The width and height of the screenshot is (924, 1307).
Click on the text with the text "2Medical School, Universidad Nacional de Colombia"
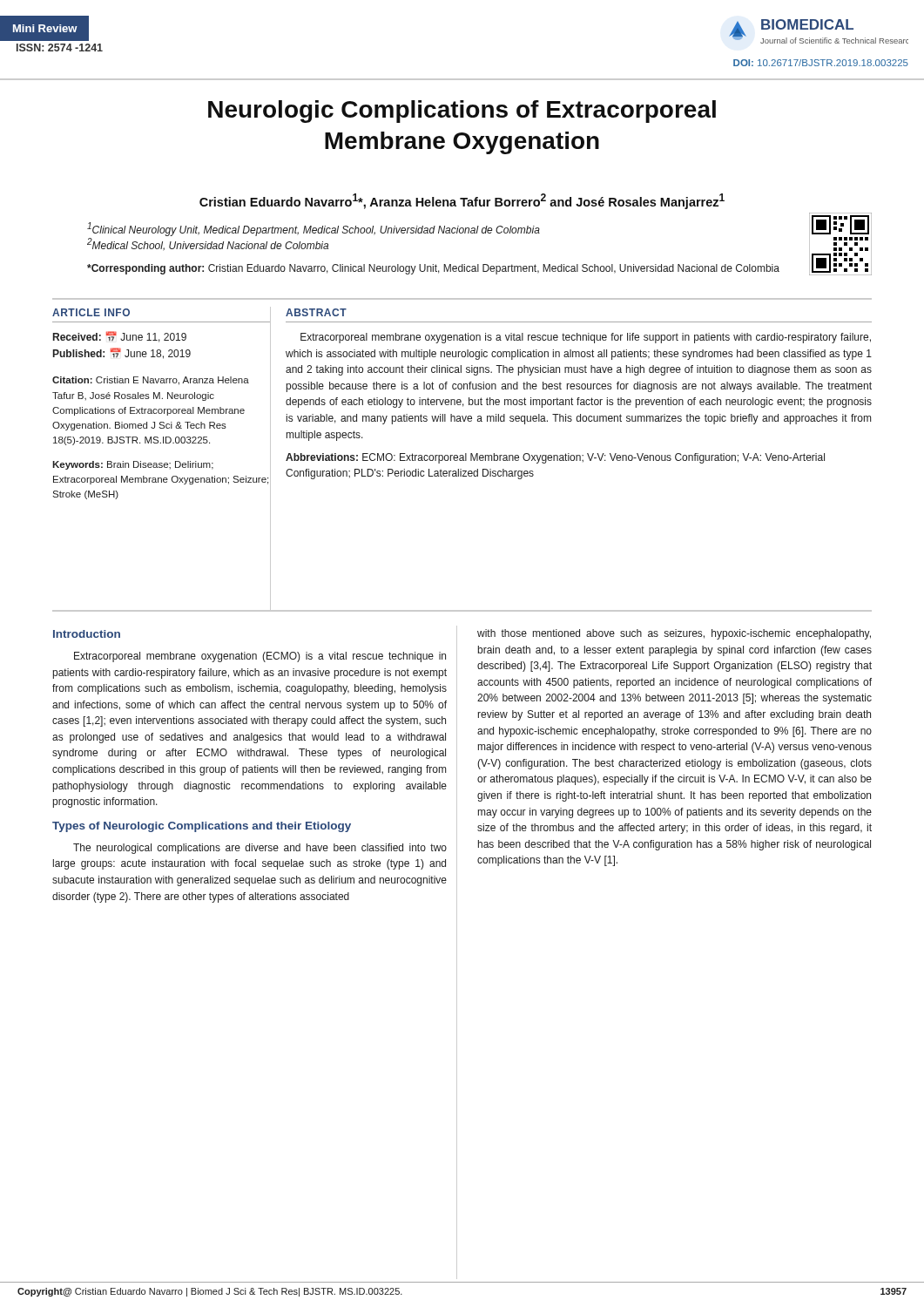[x=208, y=244]
